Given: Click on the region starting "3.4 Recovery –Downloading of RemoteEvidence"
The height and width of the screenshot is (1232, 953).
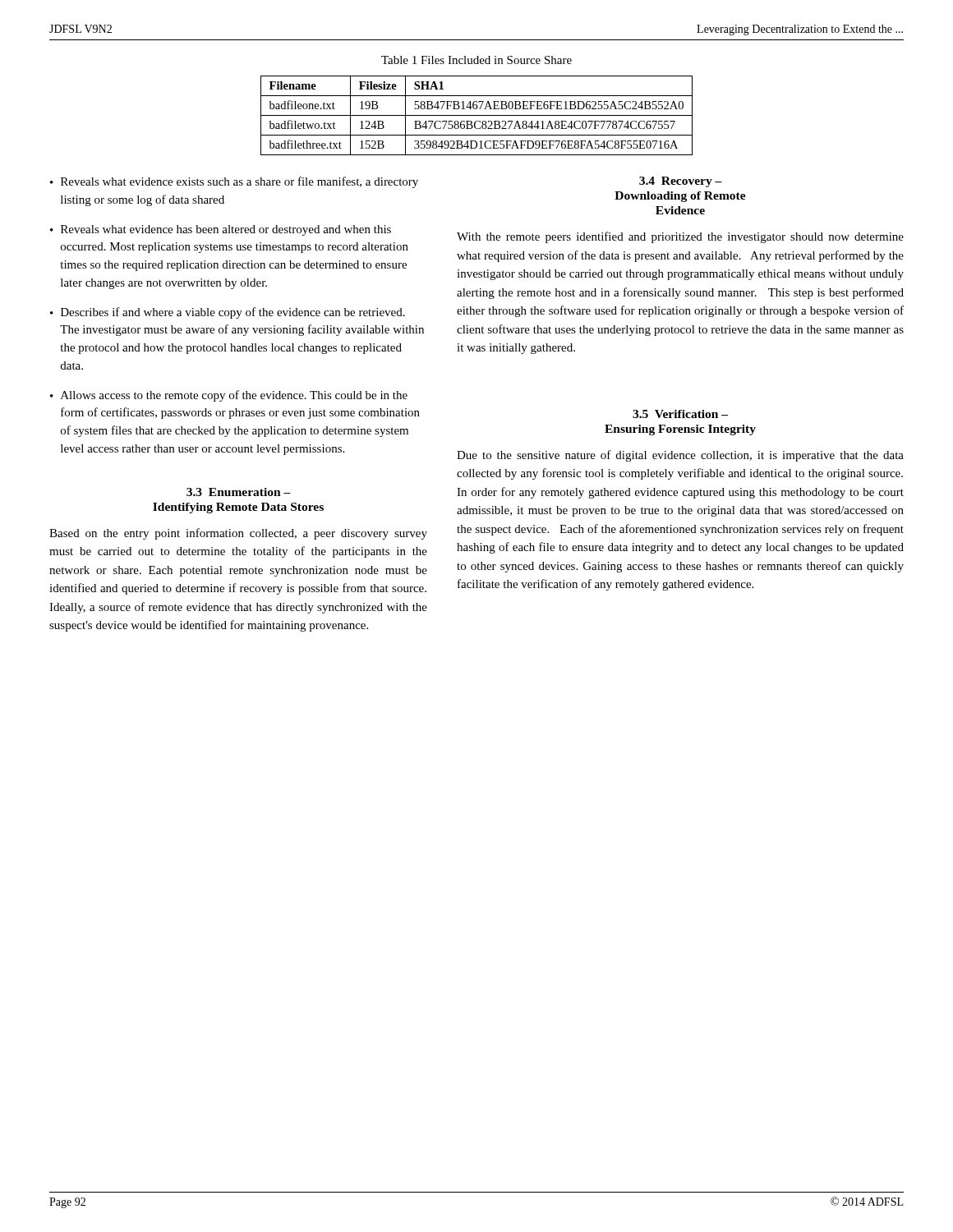Looking at the screenshot, I should 680,195.
